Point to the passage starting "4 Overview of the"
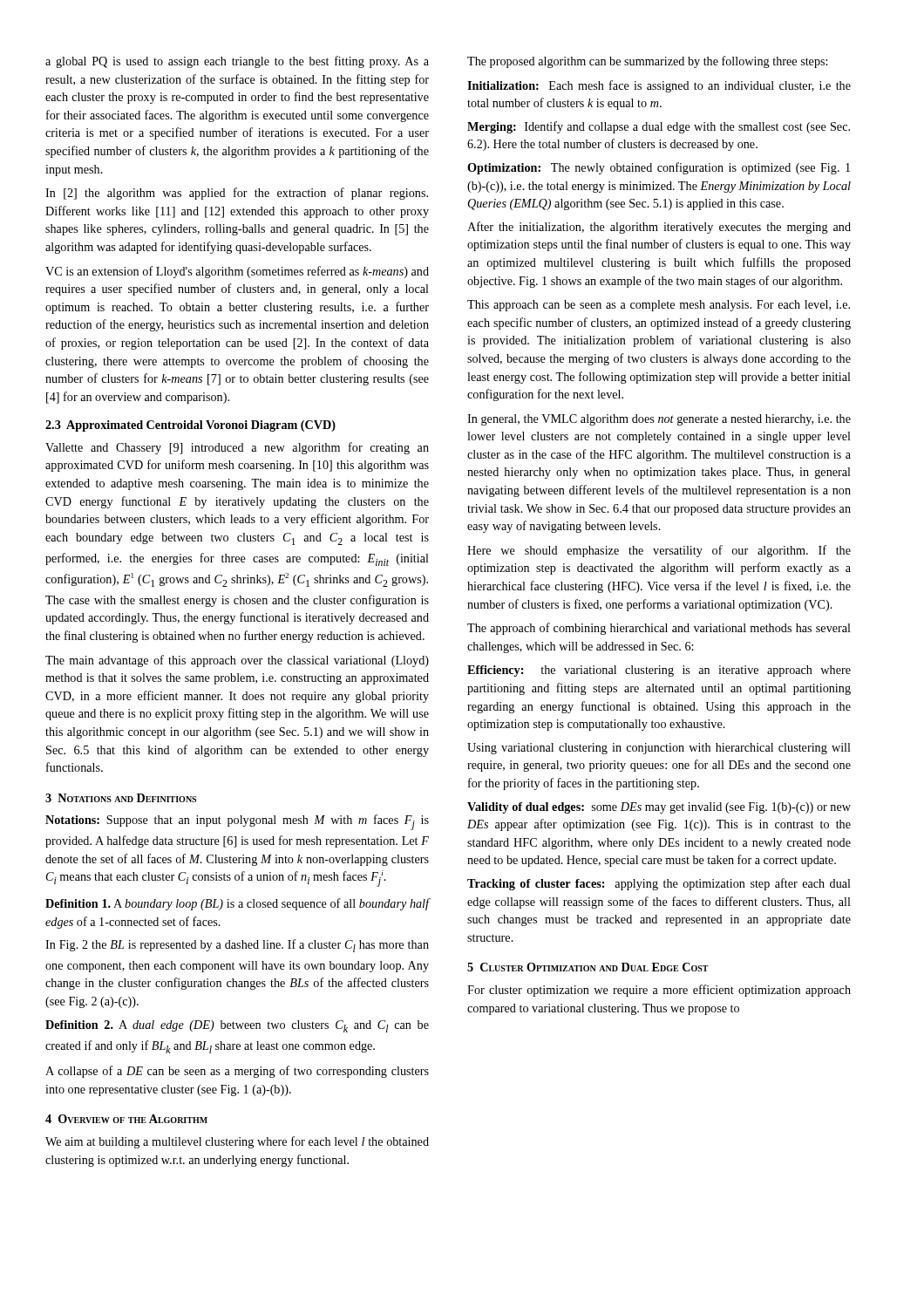The image size is (924, 1308). pos(126,1119)
